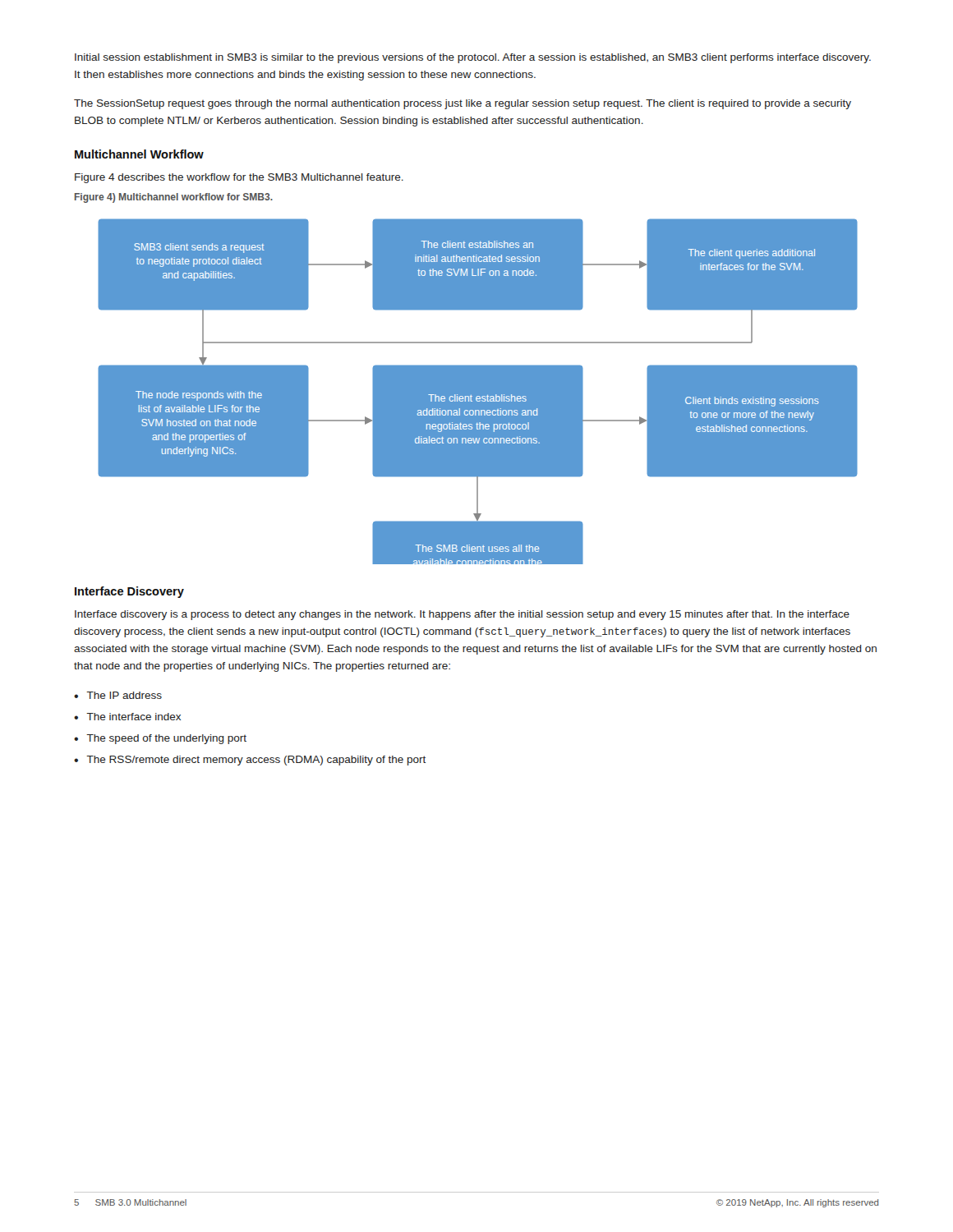
Task: Find the passage starting "Multichannel Workflow"
Action: click(x=139, y=154)
